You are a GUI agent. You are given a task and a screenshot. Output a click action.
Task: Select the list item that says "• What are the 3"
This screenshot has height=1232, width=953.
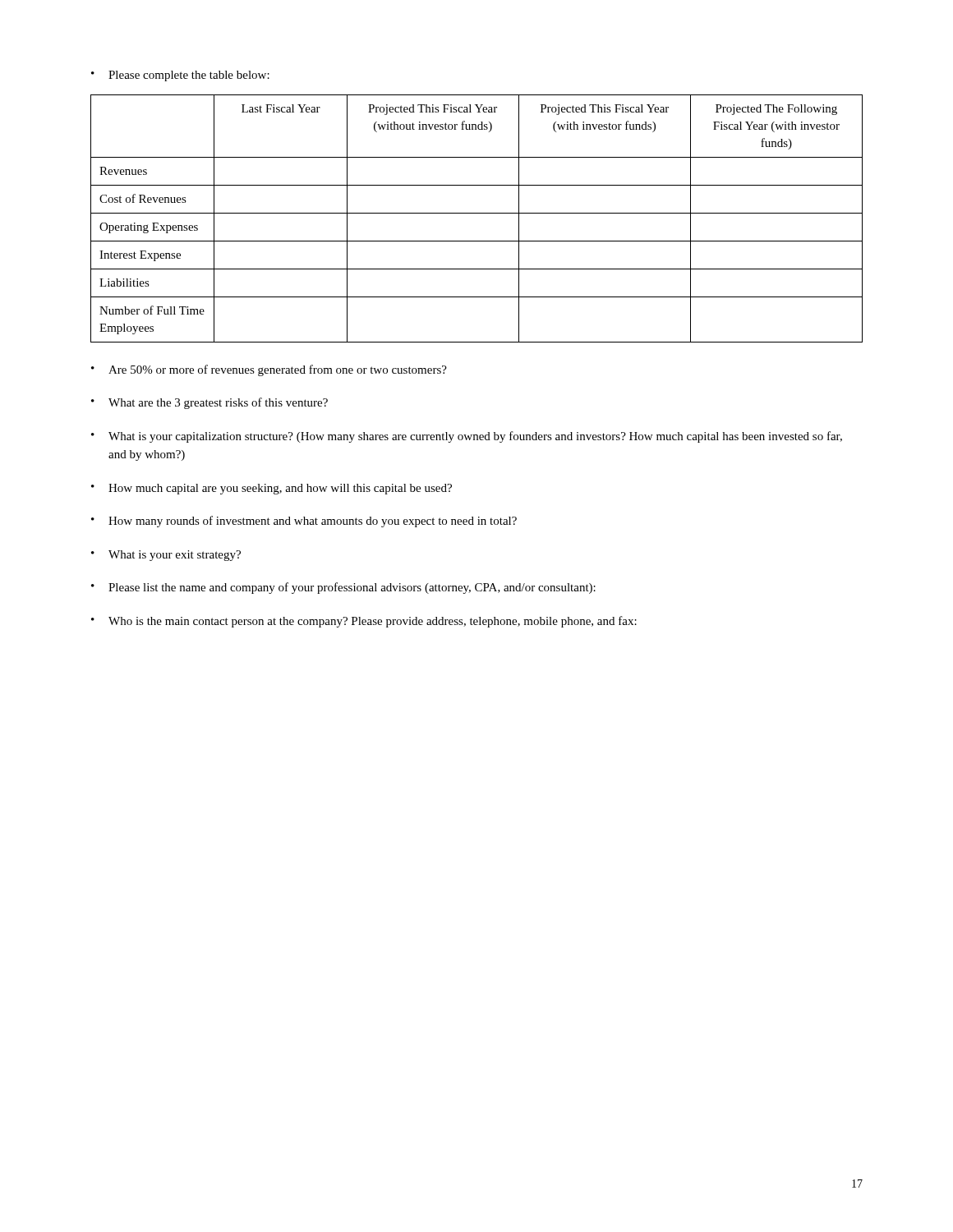tap(209, 403)
